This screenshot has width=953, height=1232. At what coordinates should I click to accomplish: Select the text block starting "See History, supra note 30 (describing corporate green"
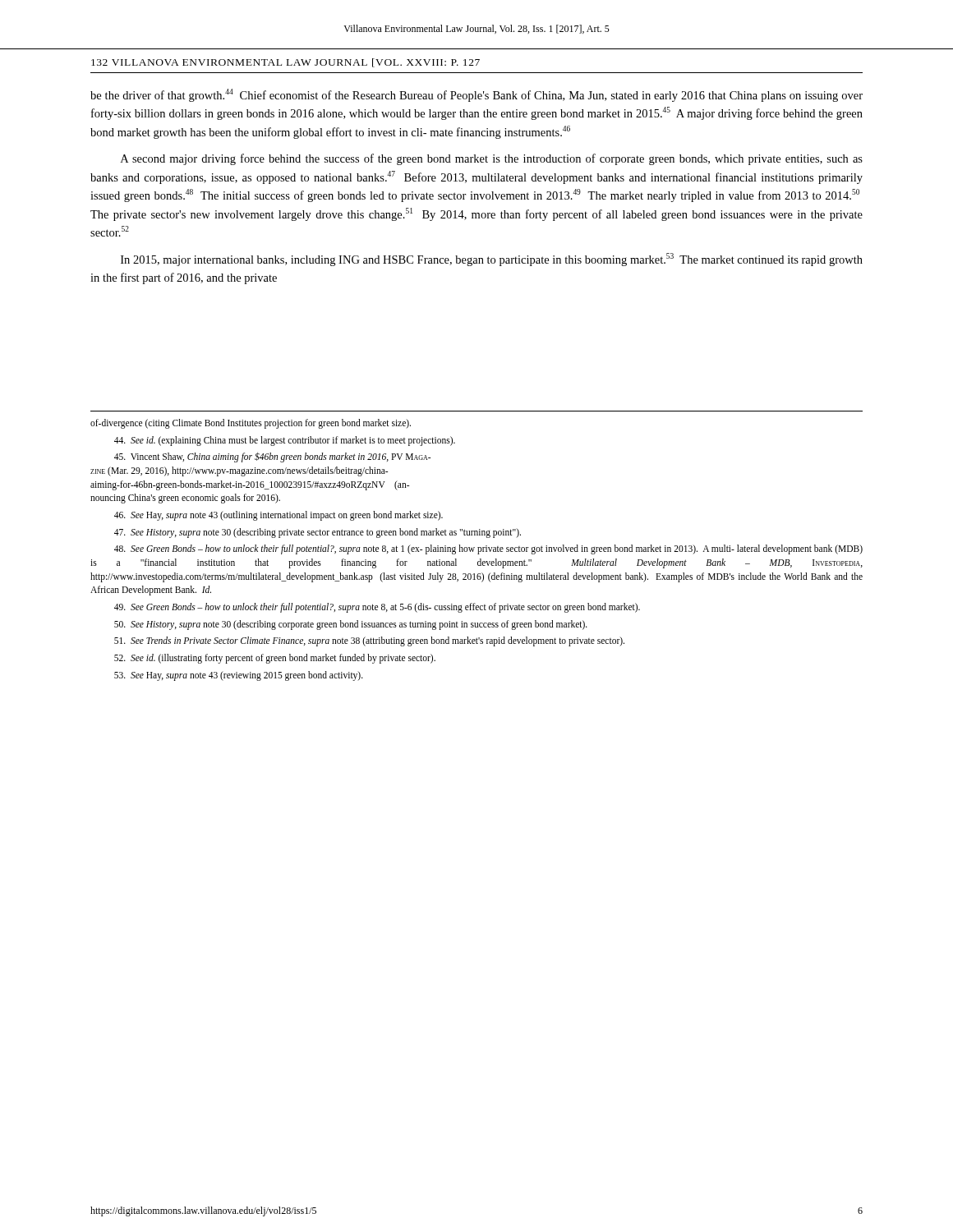tap(476, 624)
